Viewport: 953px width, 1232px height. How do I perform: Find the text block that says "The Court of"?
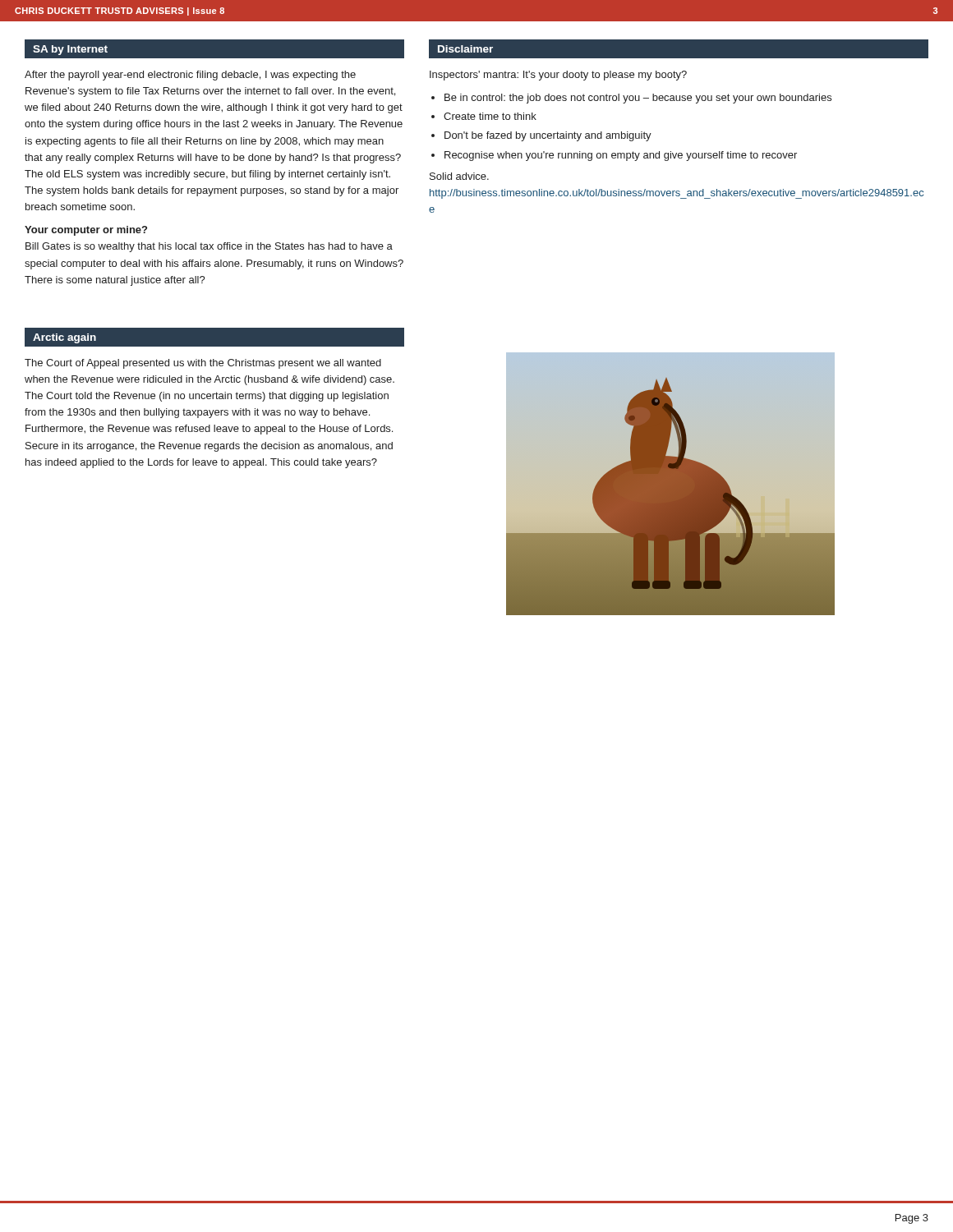coord(214,413)
